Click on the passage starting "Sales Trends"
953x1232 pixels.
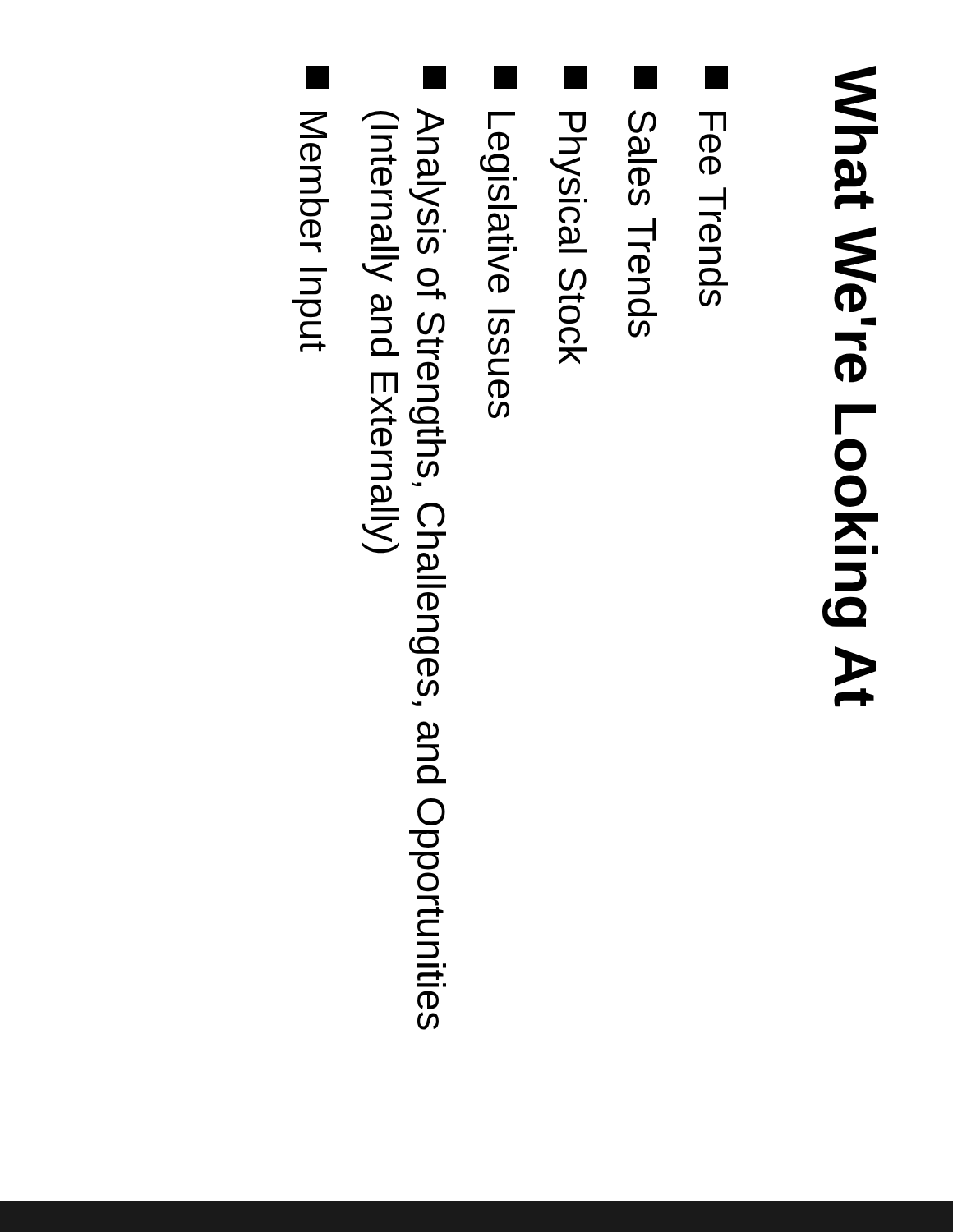point(646,77)
